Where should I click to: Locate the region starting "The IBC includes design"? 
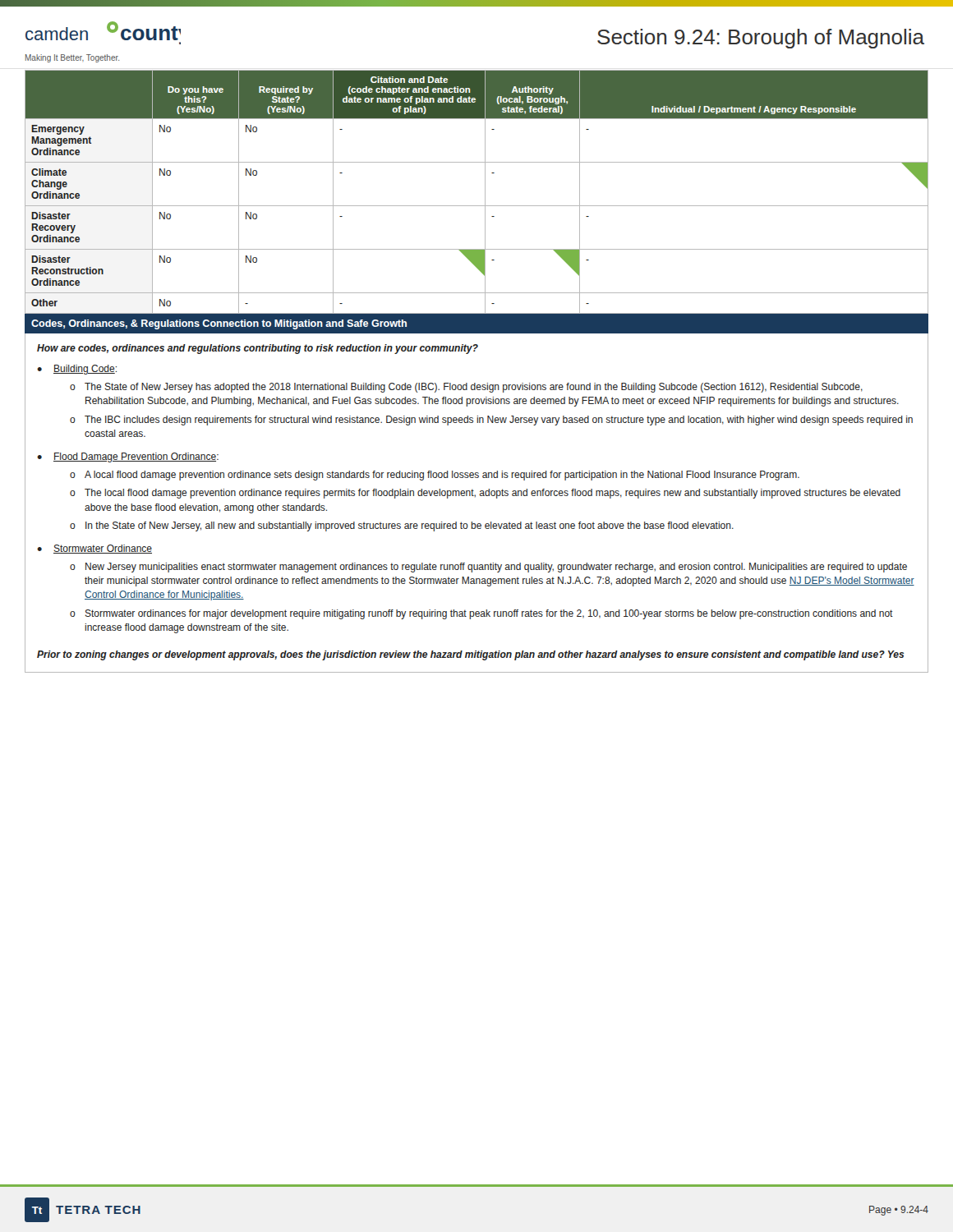(499, 426)
